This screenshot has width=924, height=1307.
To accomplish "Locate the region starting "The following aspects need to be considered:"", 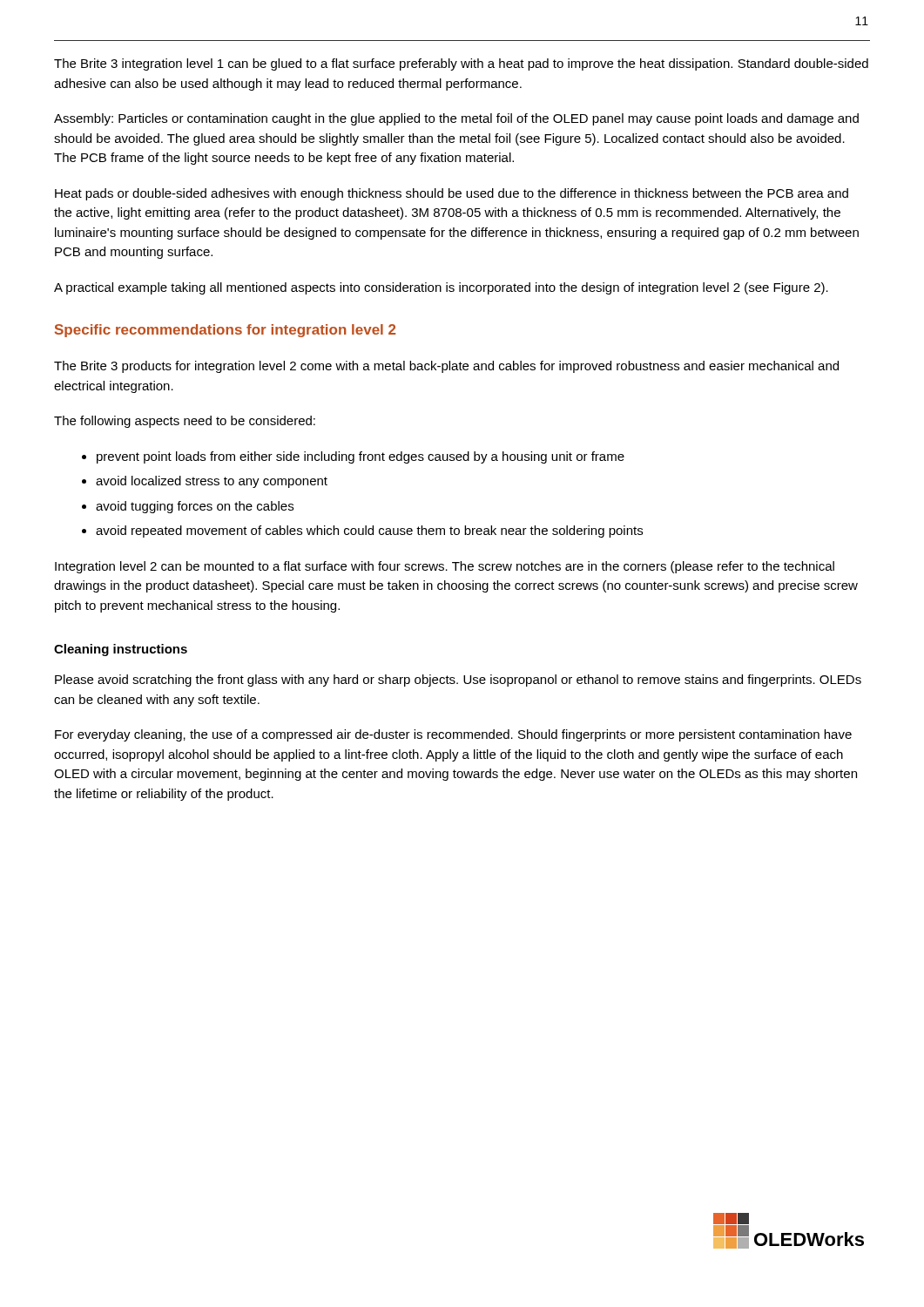I will coord(185,422).
